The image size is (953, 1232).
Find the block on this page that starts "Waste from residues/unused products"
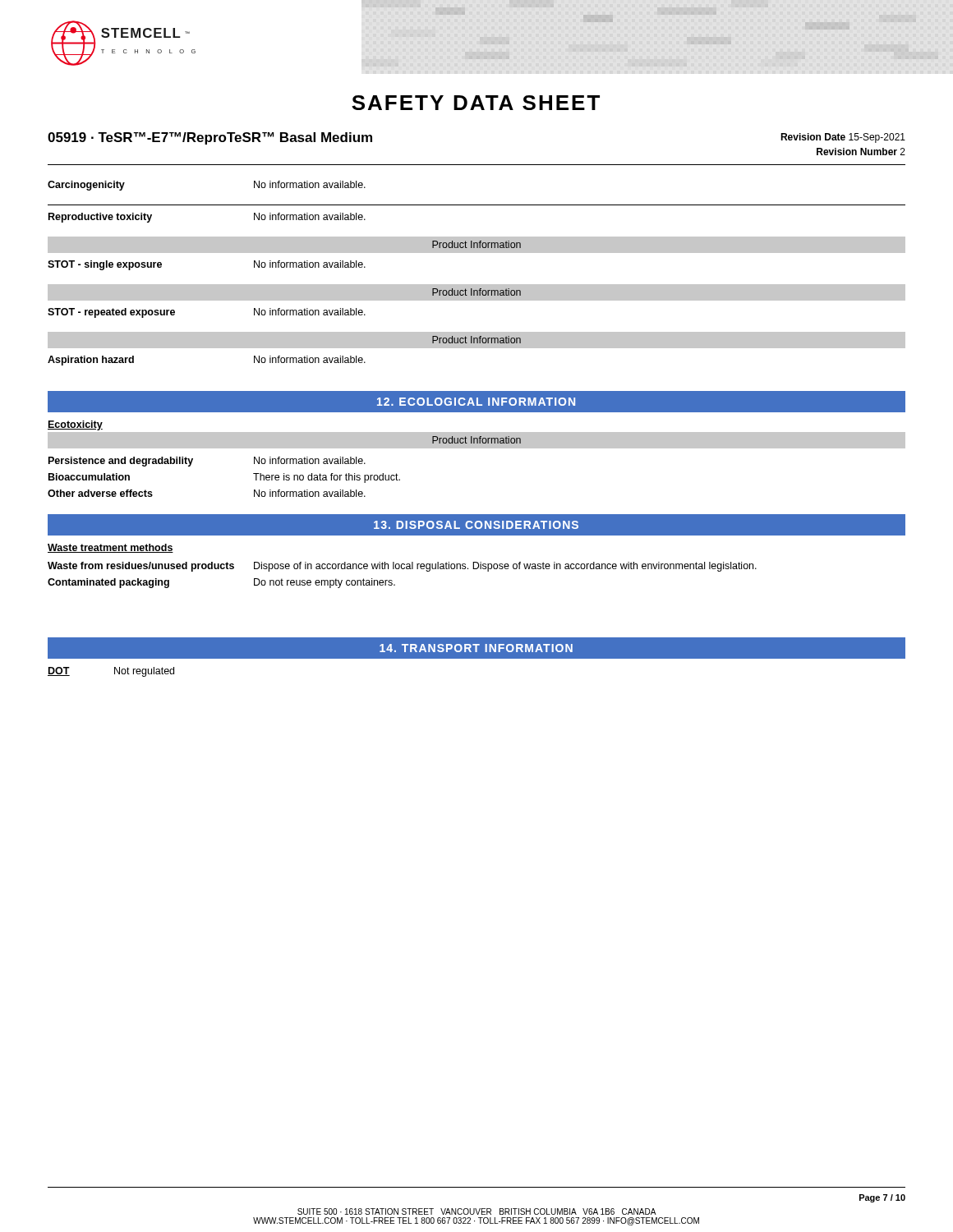[476, 566]
